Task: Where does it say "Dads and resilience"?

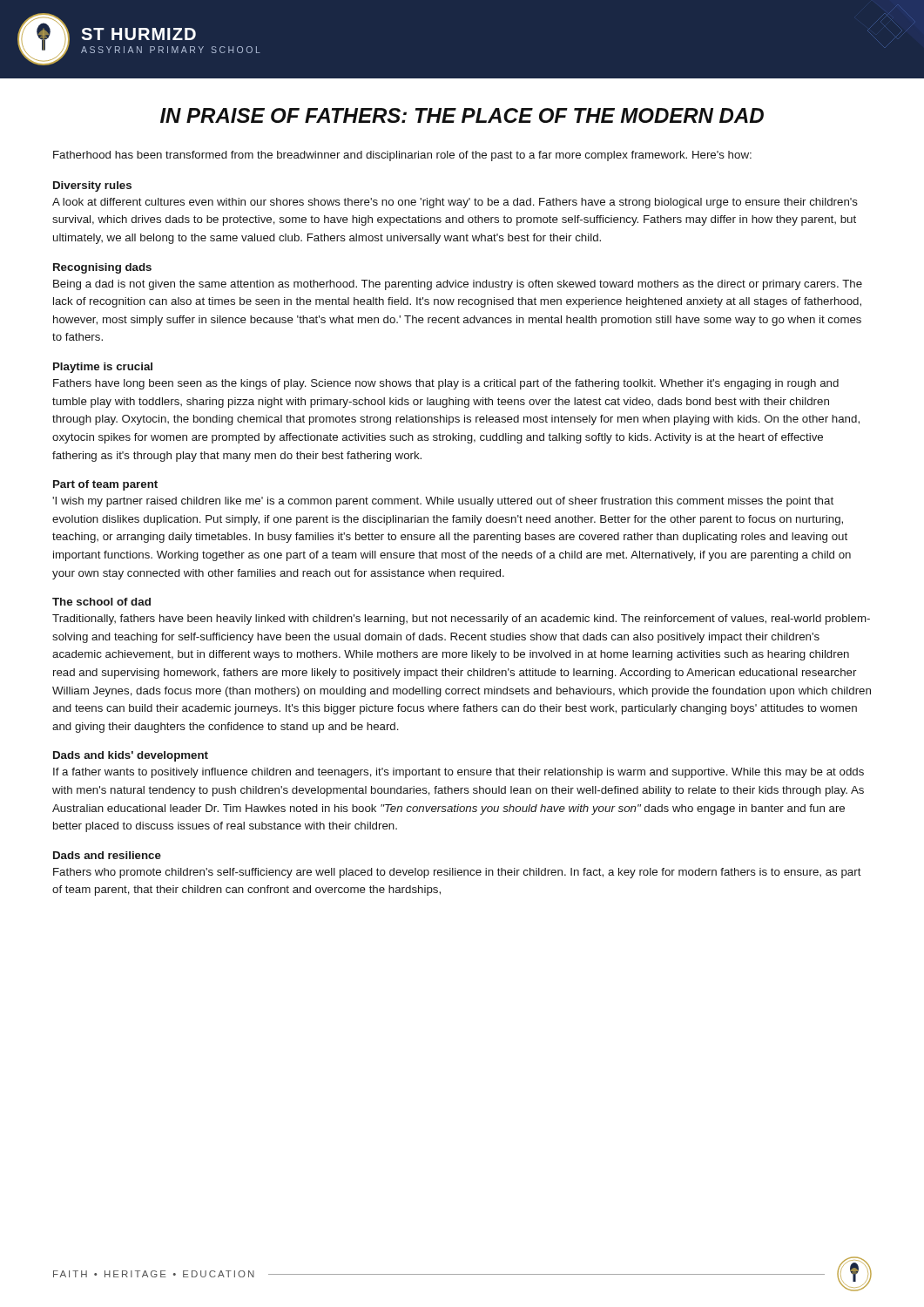Action: coord(107,855)
